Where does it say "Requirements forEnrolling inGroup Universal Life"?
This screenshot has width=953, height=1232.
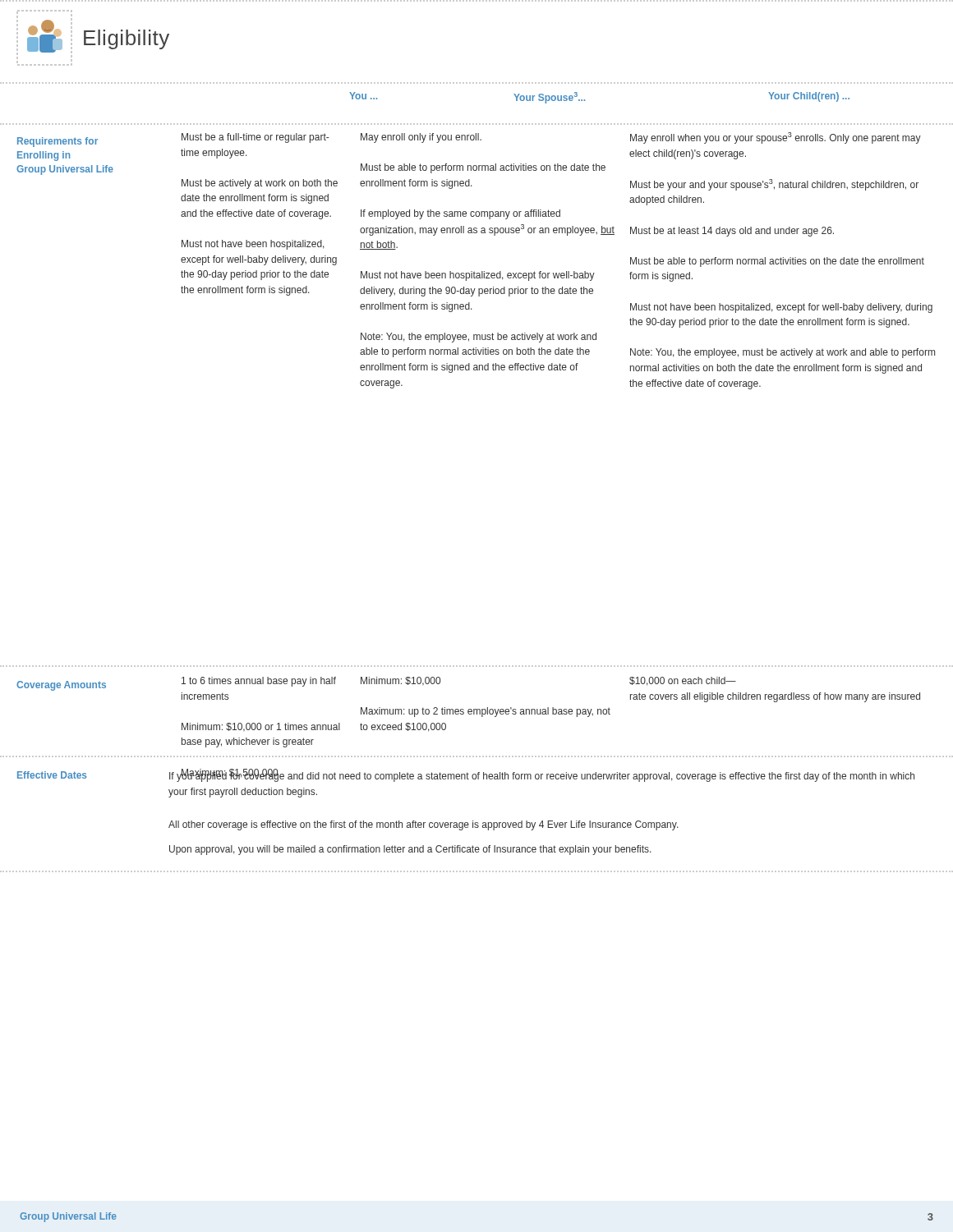65,155
